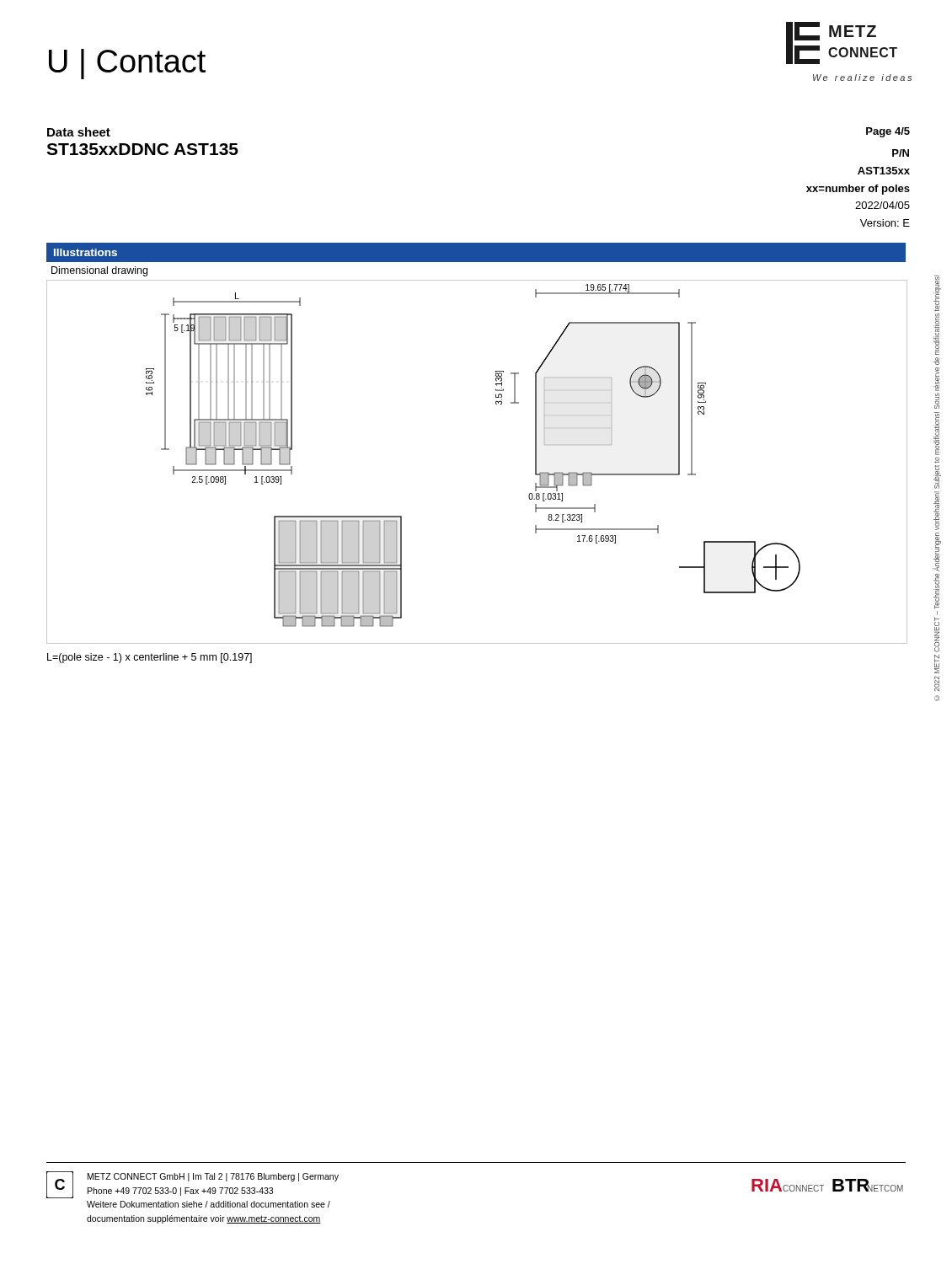Select the logo

tap(842, 51)
